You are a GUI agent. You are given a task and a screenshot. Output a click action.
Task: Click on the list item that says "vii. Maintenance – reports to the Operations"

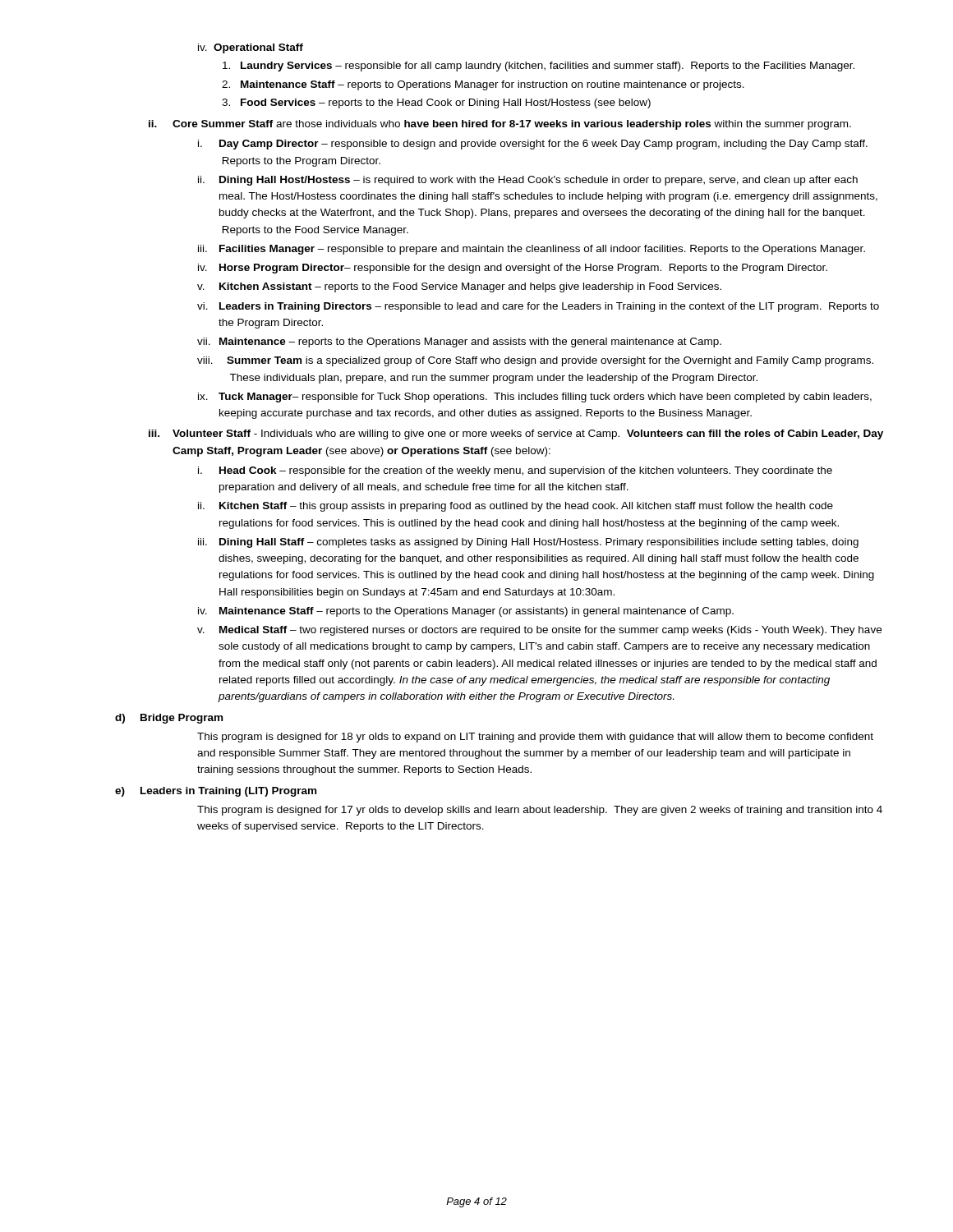point(542,342)
